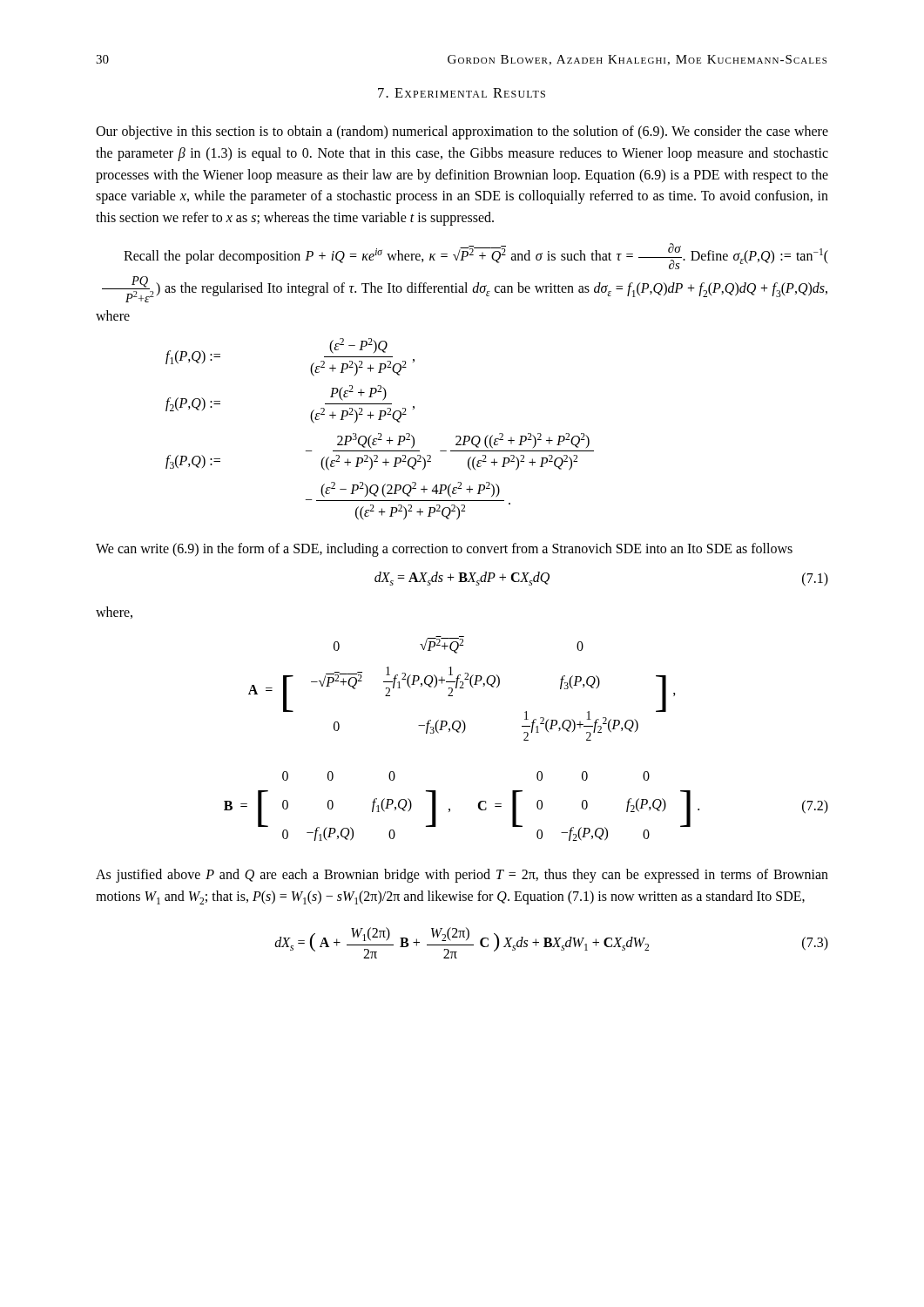This screenshot has width=924, height=1307.
Task: Locate the region starting "B = [ 0 0 0 0 0"
Action: (526, 806)
